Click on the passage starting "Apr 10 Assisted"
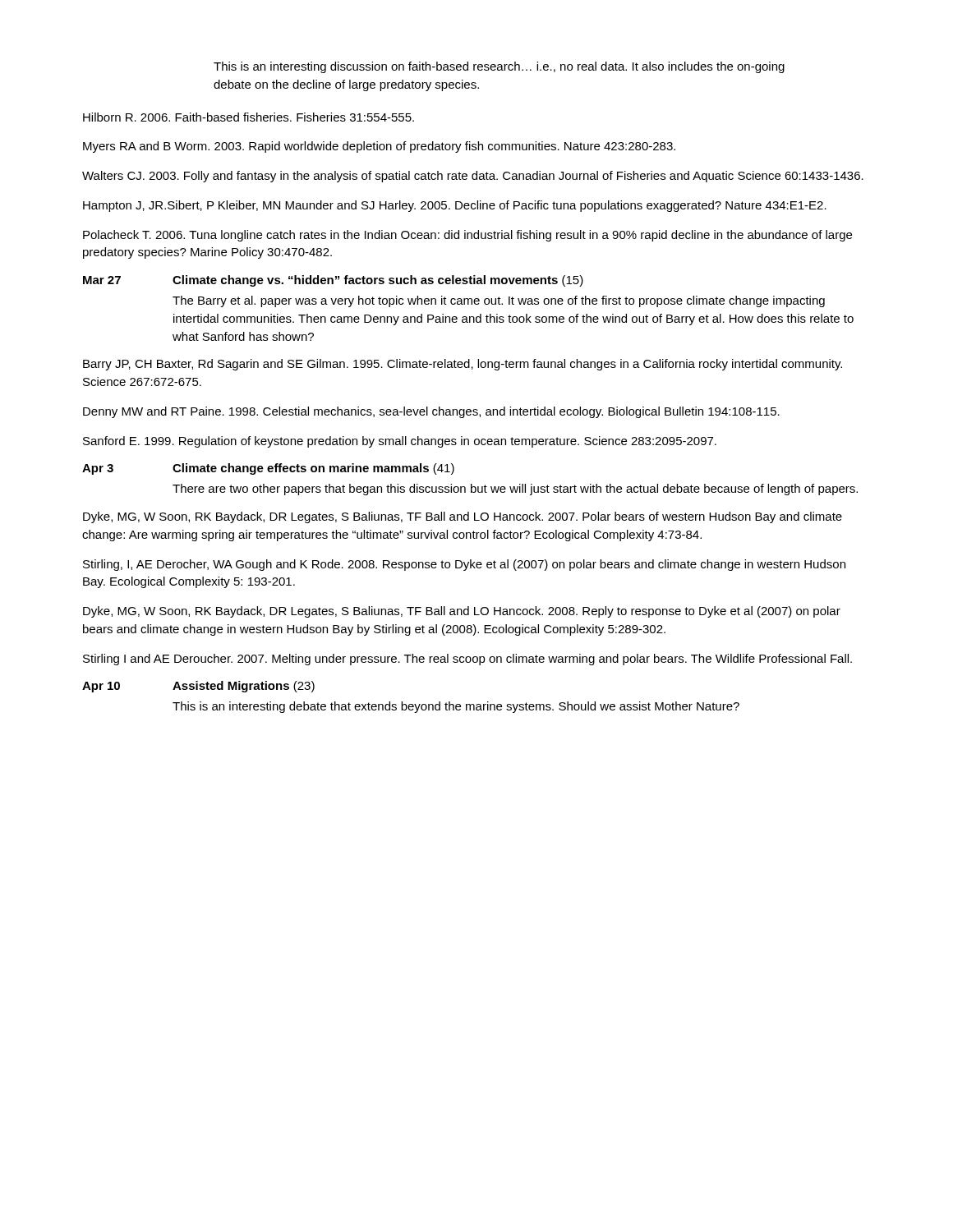 [198, 687]
